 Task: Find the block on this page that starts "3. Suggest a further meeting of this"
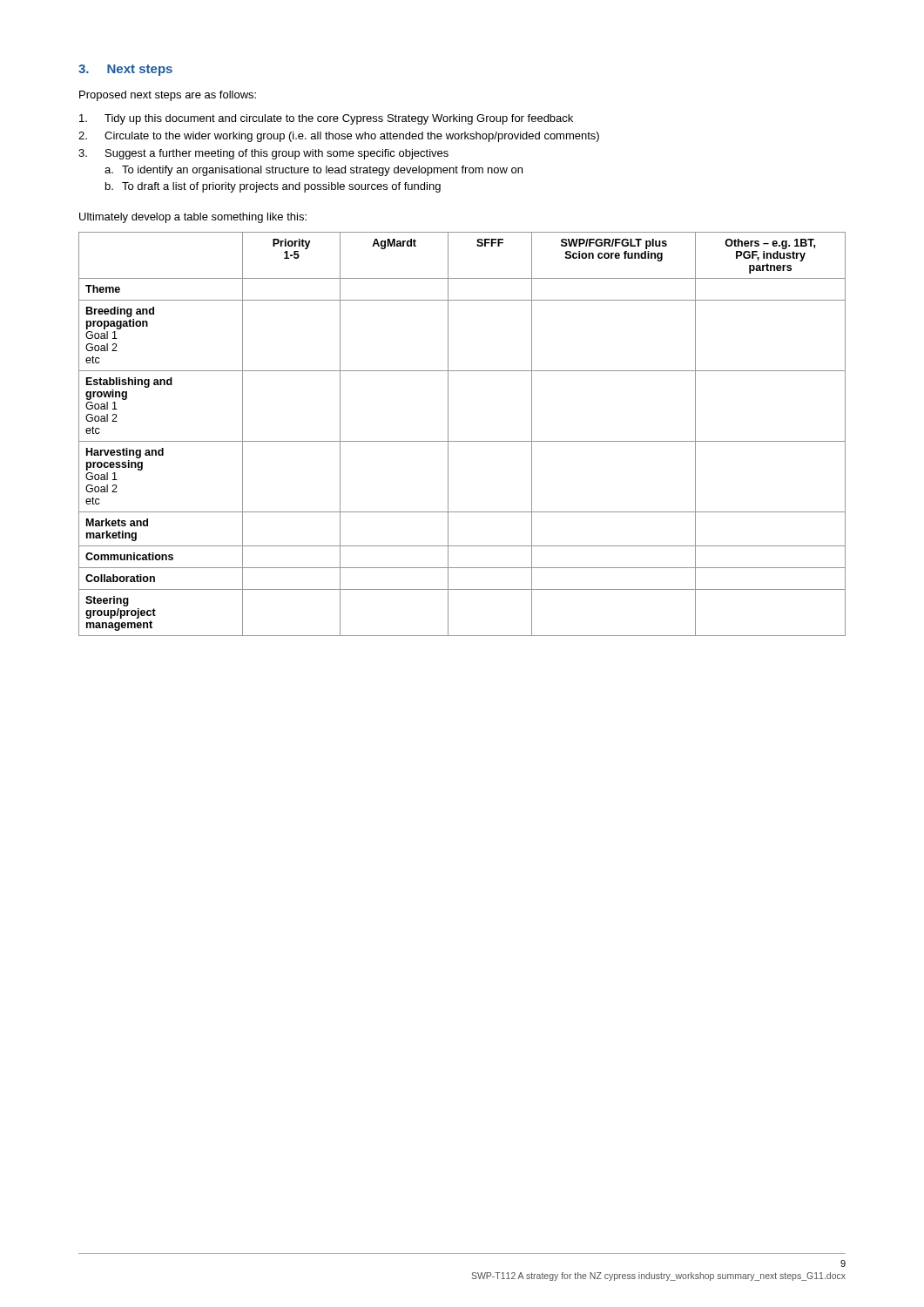301,171
